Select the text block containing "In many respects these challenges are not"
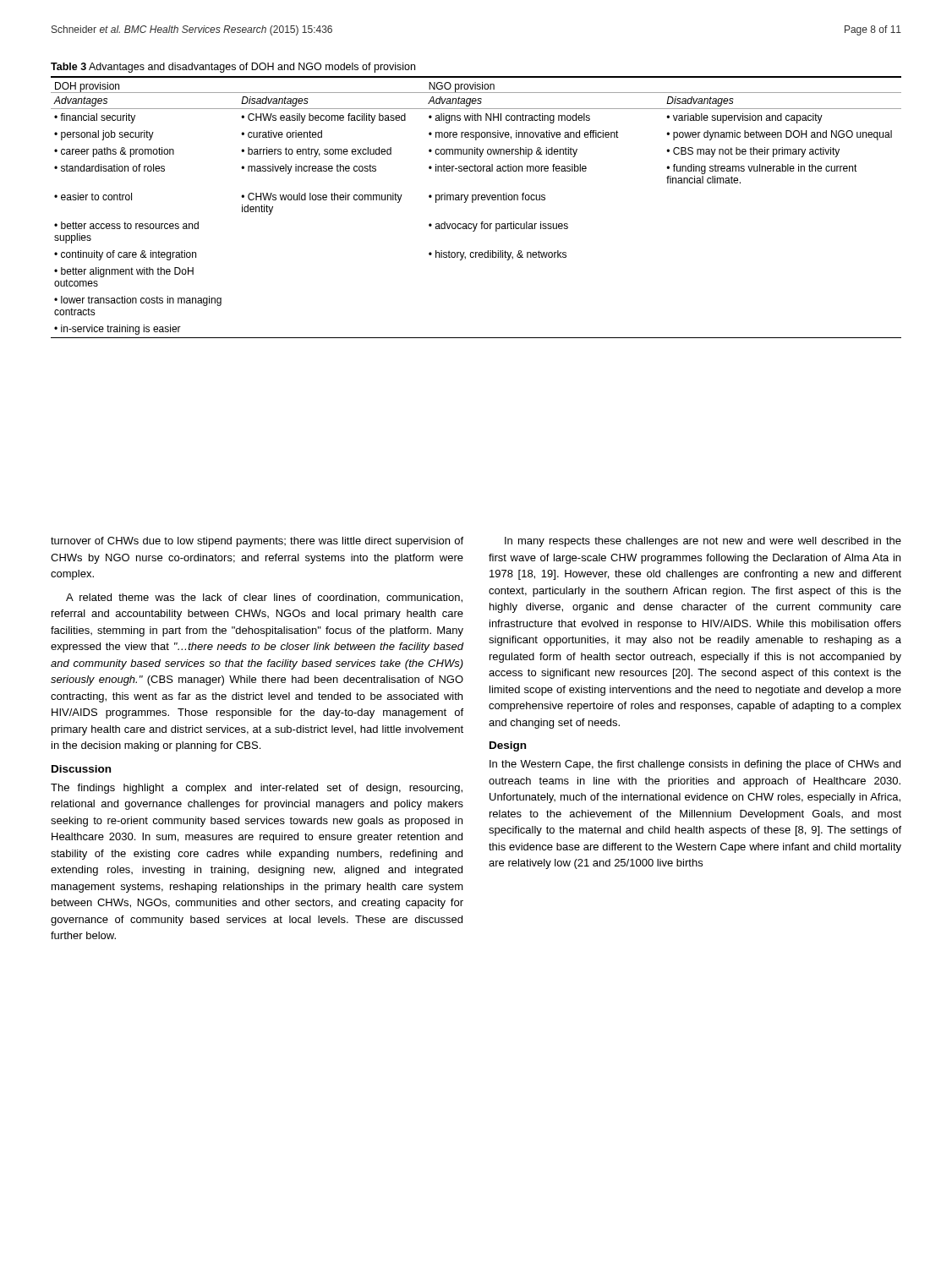Viewport: 952px width, 1268px height. coord(695,631)
